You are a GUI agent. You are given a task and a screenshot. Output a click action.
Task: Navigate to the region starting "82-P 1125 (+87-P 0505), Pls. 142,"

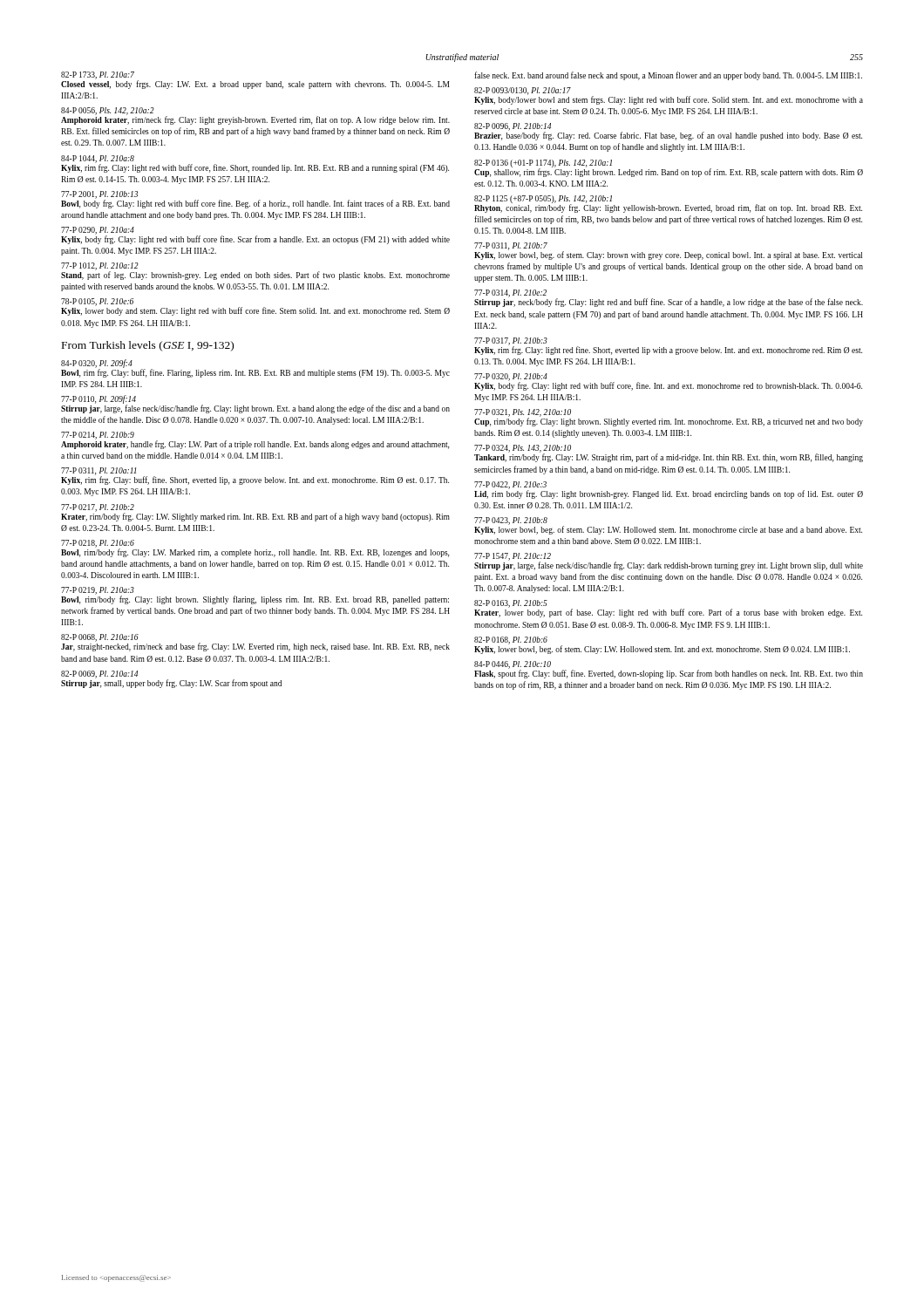[669, 216]
